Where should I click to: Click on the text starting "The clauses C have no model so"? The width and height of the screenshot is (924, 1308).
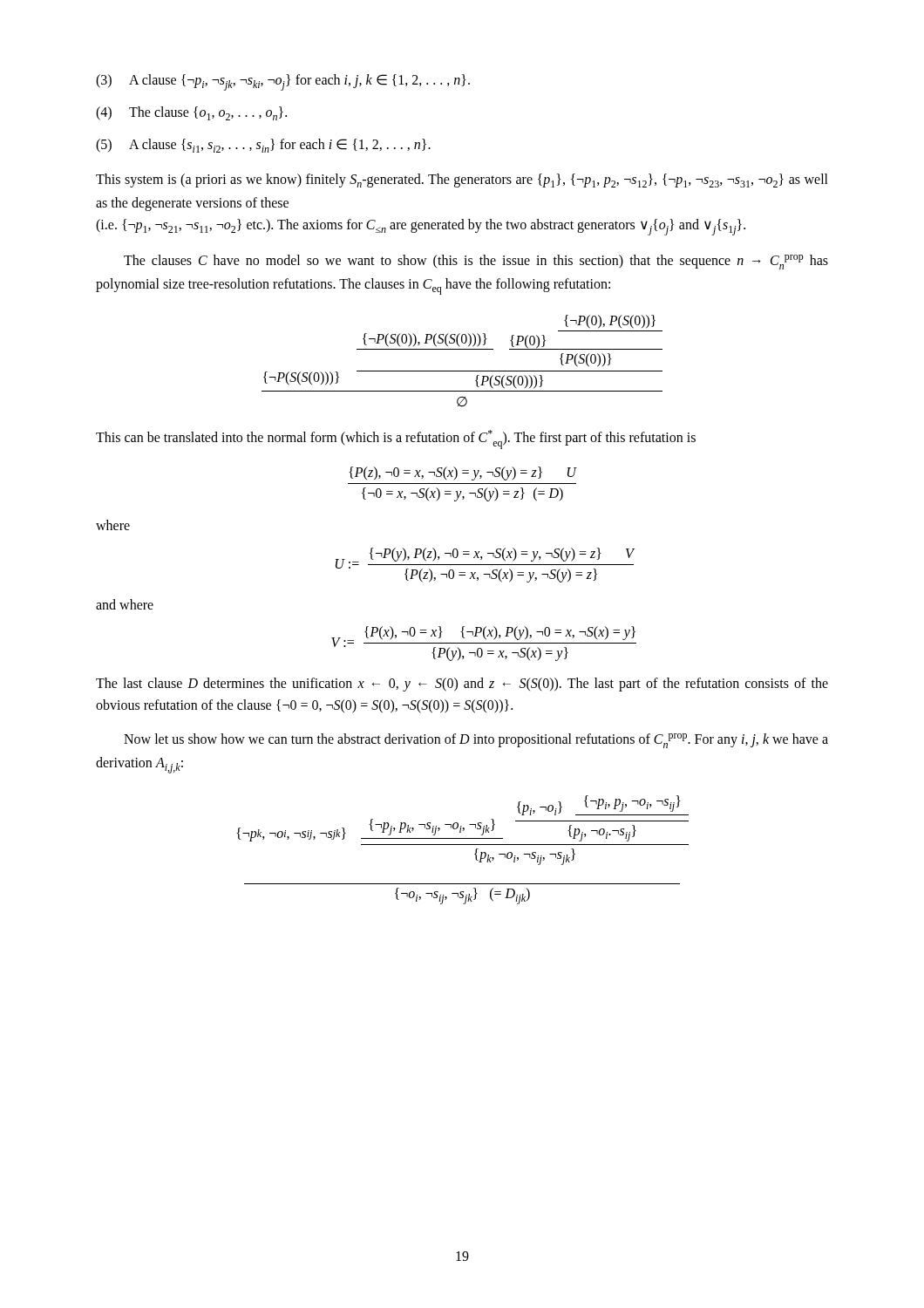[x=462, y=272]
